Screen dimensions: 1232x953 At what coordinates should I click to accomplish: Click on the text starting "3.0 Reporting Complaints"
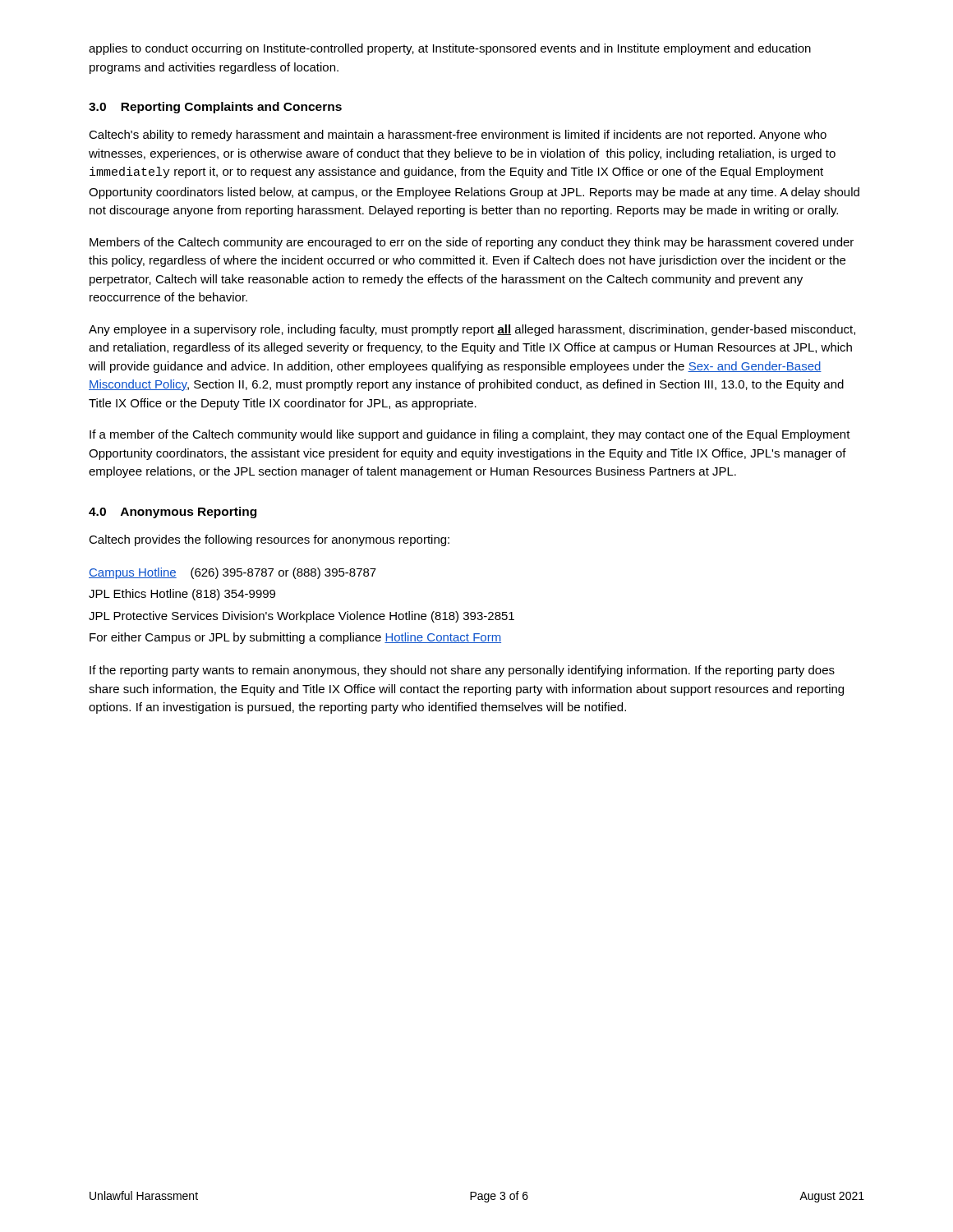pyautogui.click(x=215, y=106)
